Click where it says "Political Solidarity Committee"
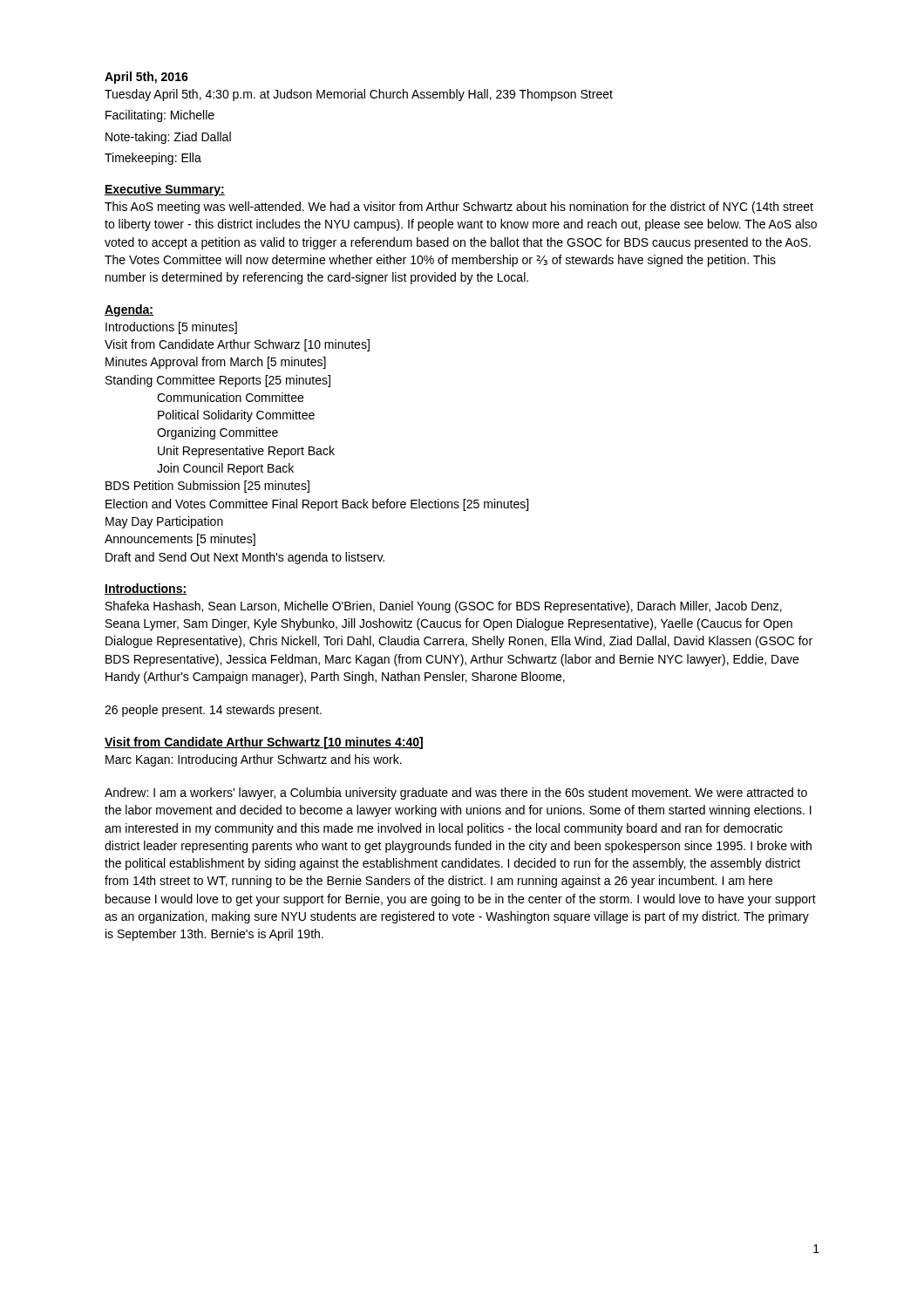Viewport: 924px width, 1308px height. pyautogui.click(x=236, y=415)
